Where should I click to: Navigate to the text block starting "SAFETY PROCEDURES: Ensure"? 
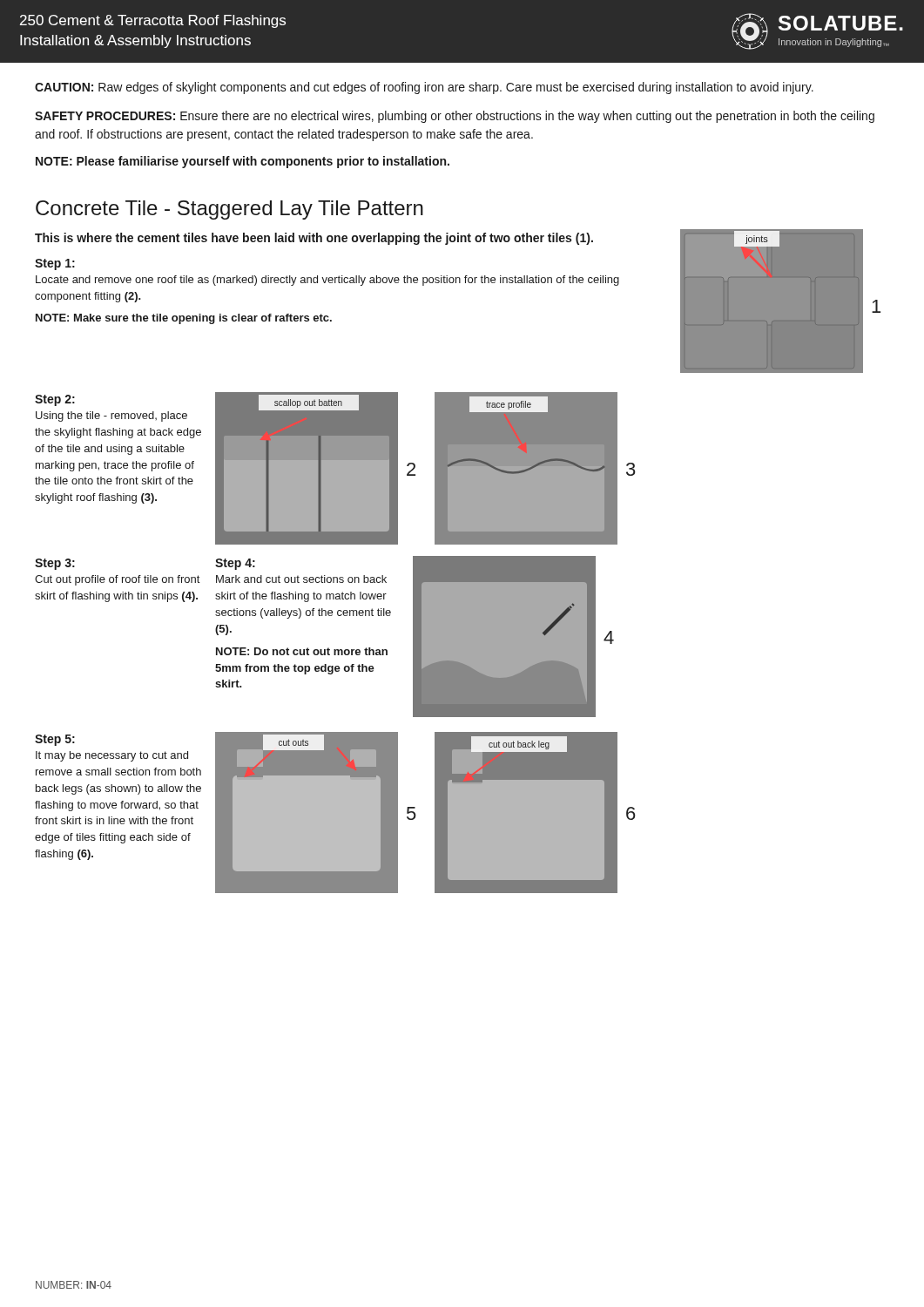[455, 125]
